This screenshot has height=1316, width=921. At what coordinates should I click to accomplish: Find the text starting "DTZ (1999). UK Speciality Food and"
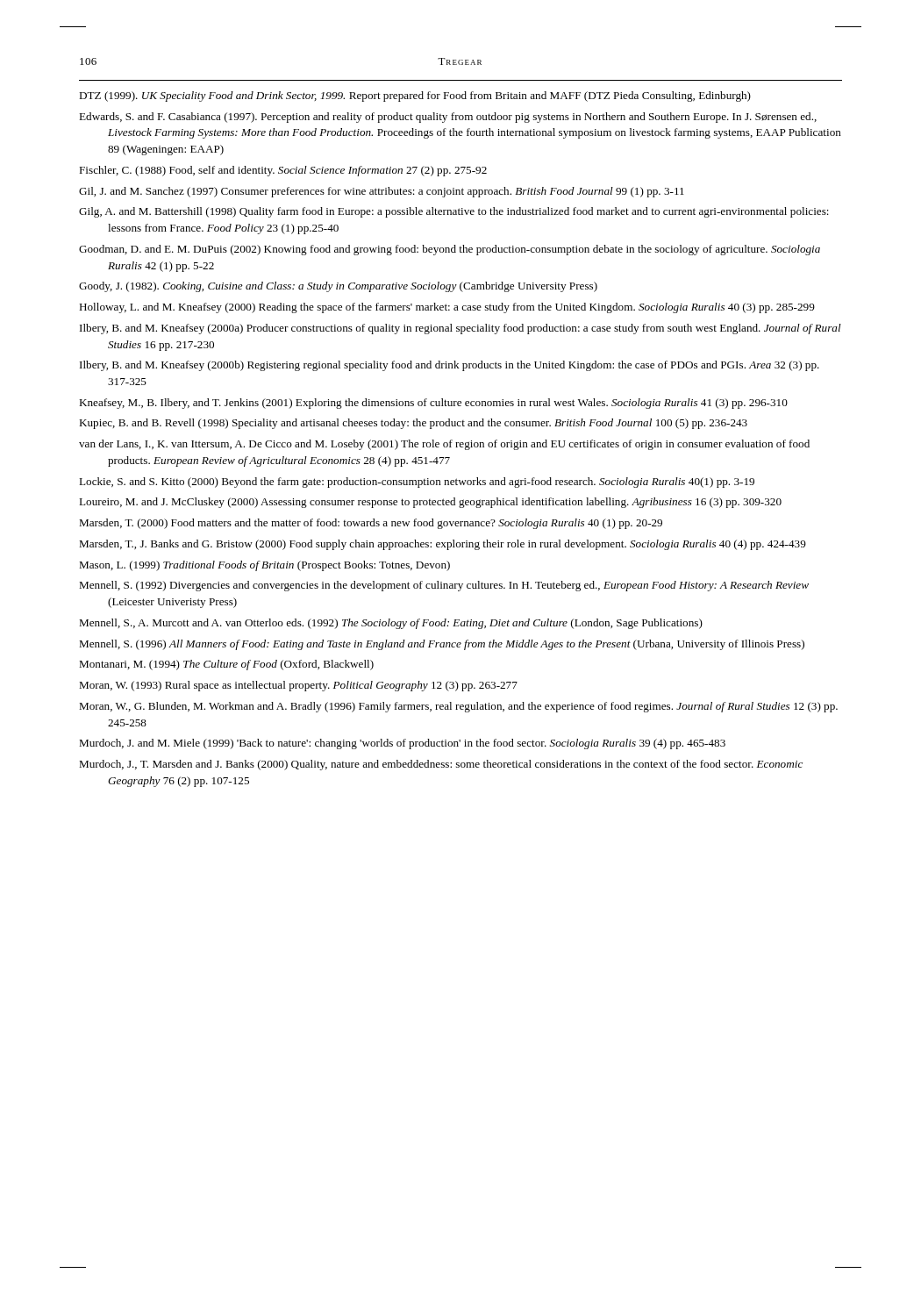[x=460, y=96]
